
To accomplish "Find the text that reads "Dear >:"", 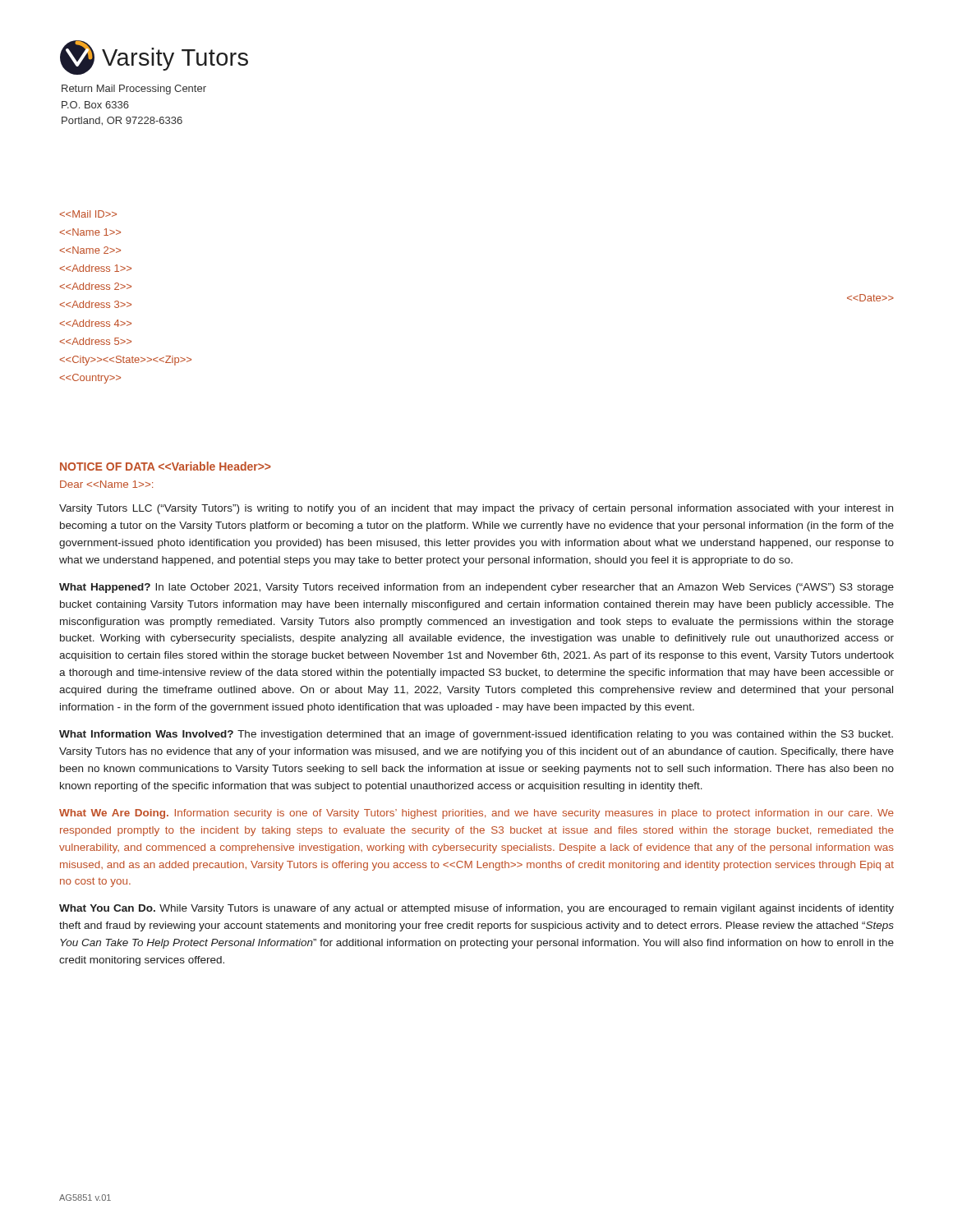I will click(x=107, y=484).
